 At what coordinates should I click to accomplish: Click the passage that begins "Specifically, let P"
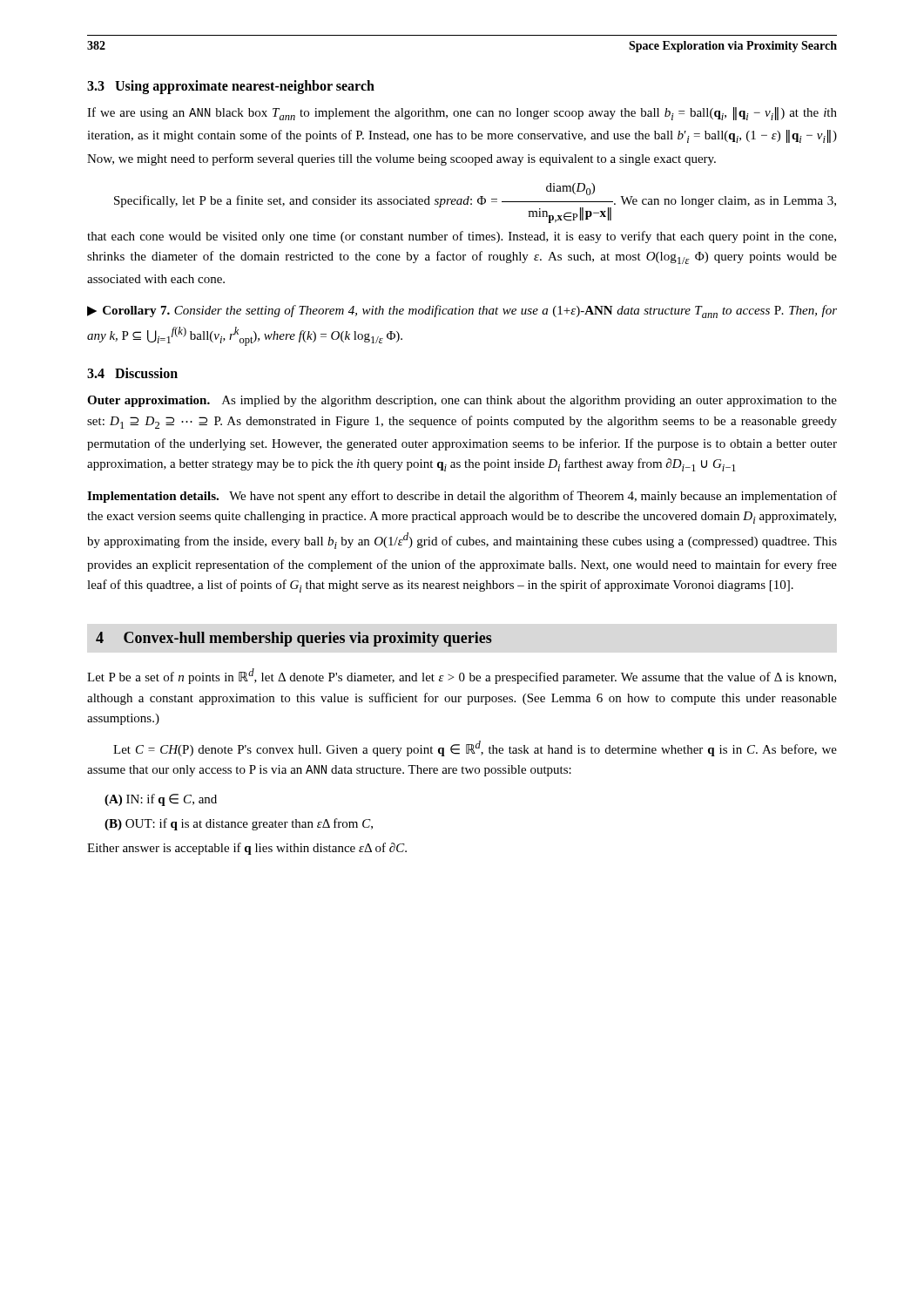(462, 234)
